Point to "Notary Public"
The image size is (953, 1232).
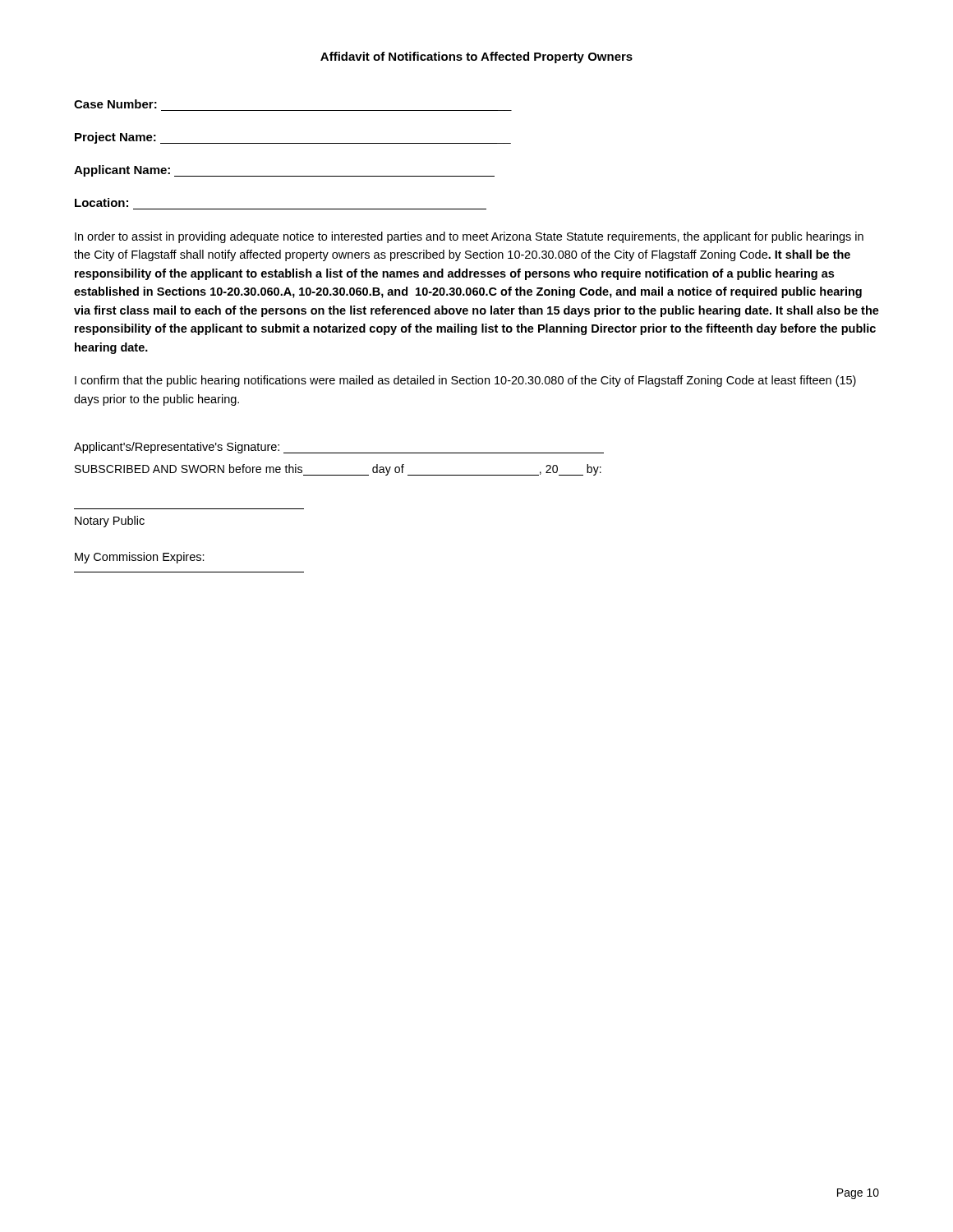[x=109, y=521]
